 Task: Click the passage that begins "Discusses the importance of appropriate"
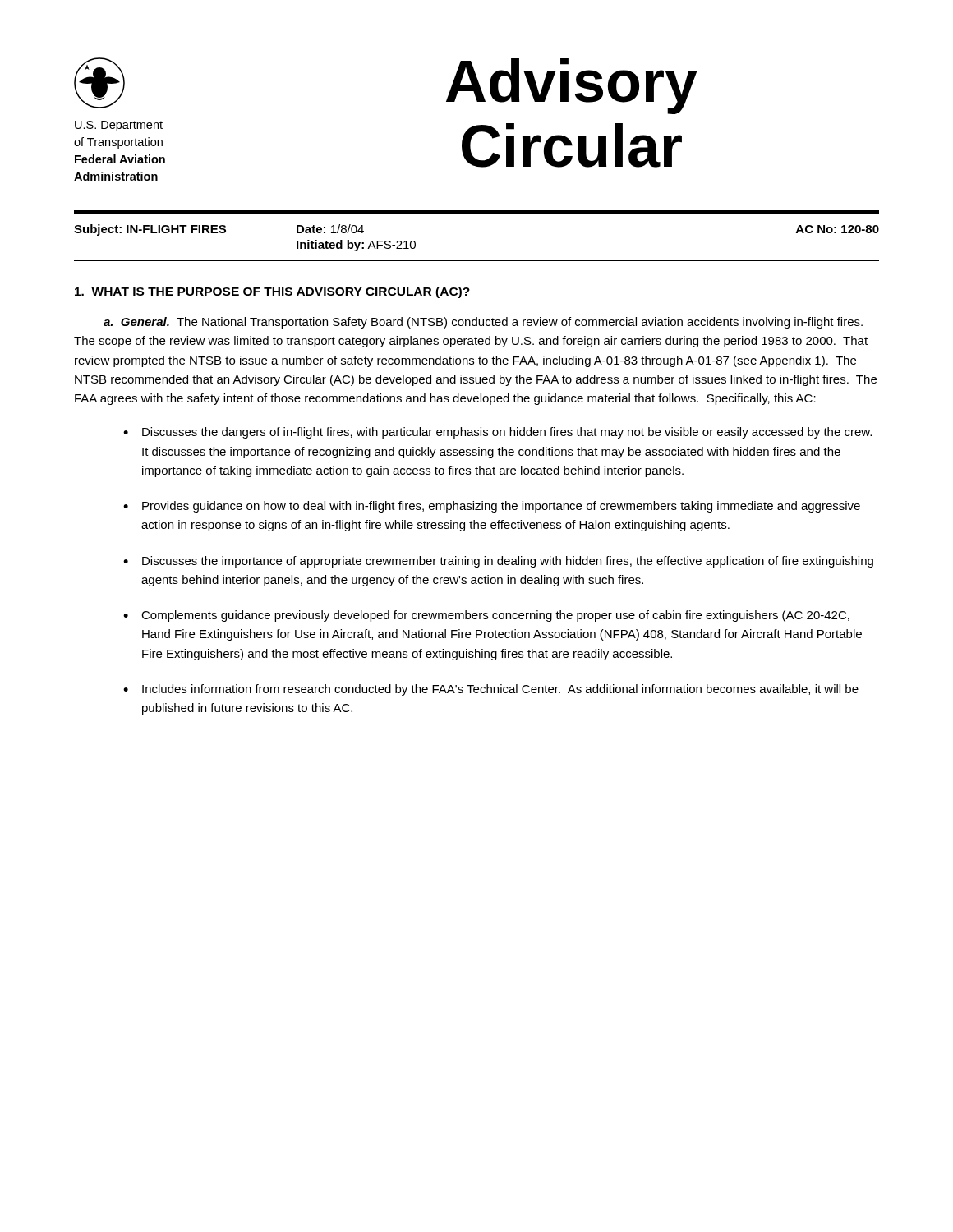pos(508,570)
